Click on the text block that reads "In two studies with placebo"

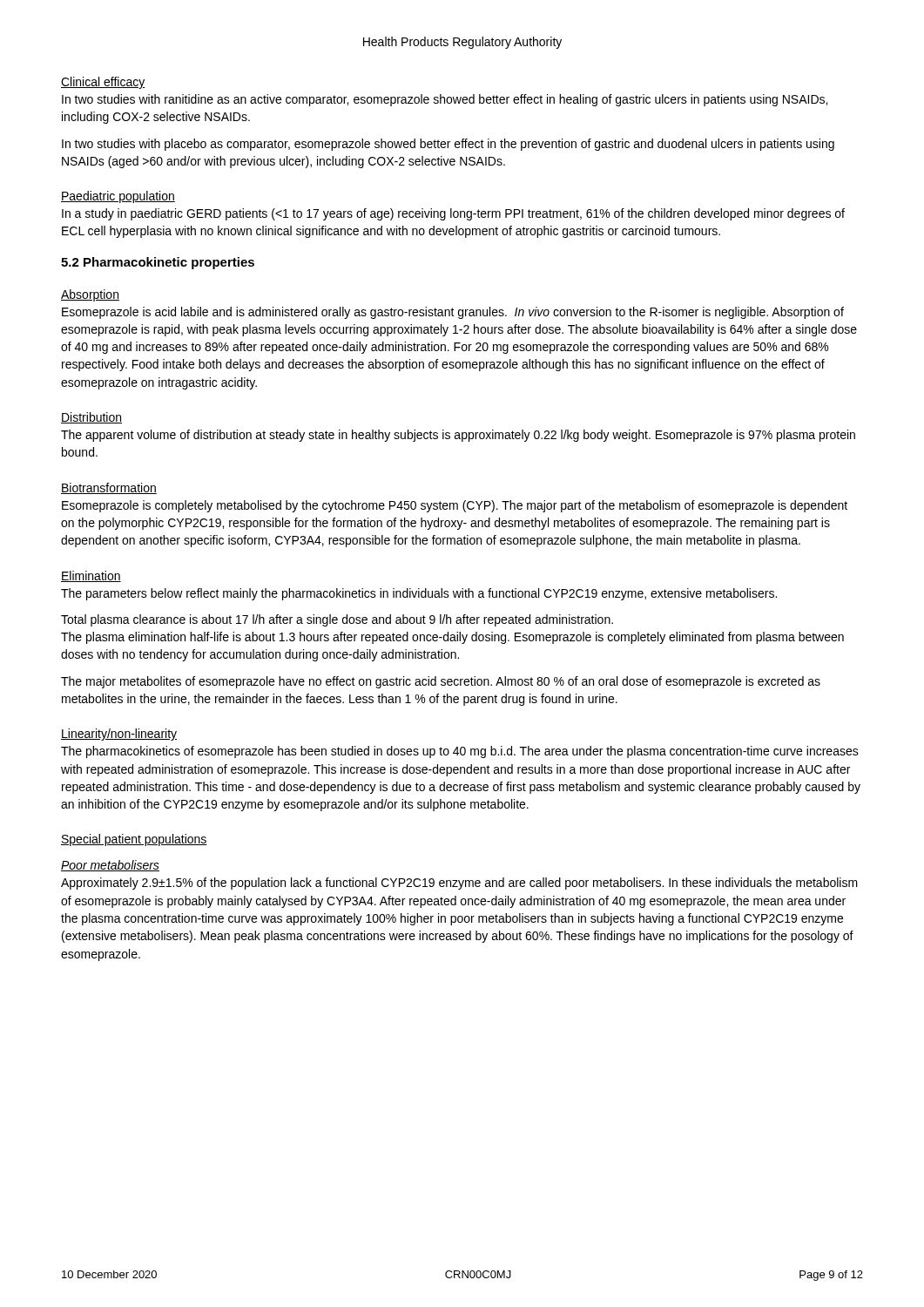pos(462,152)
